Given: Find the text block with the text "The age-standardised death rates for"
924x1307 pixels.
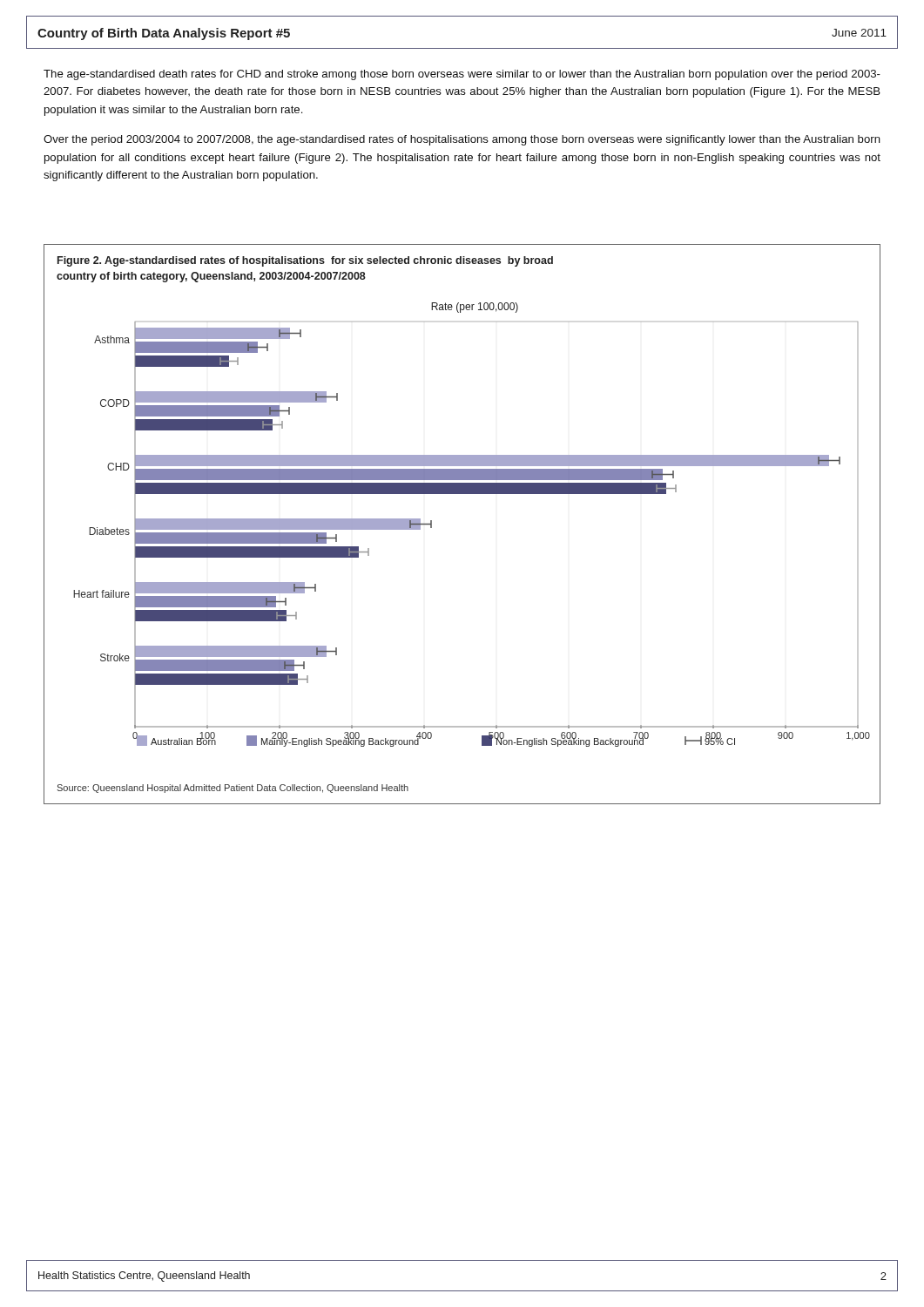Looking at the screenshot, I should [x=462, y=125].
